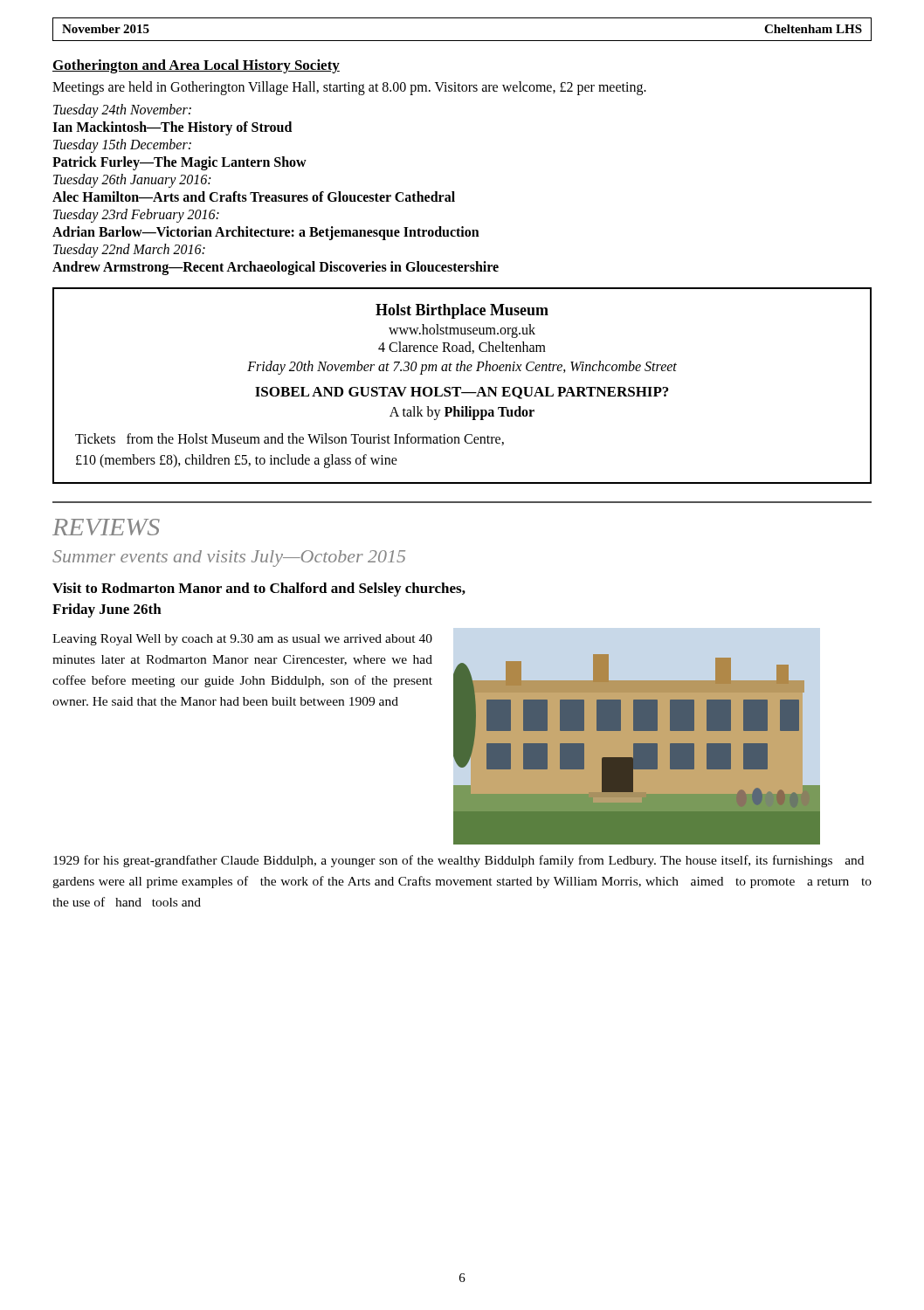Locate the list item that reads "Tuesday 24th November: Ian Mackintosh—The"
Screen dimensions: 1310x924
point(122,111)
